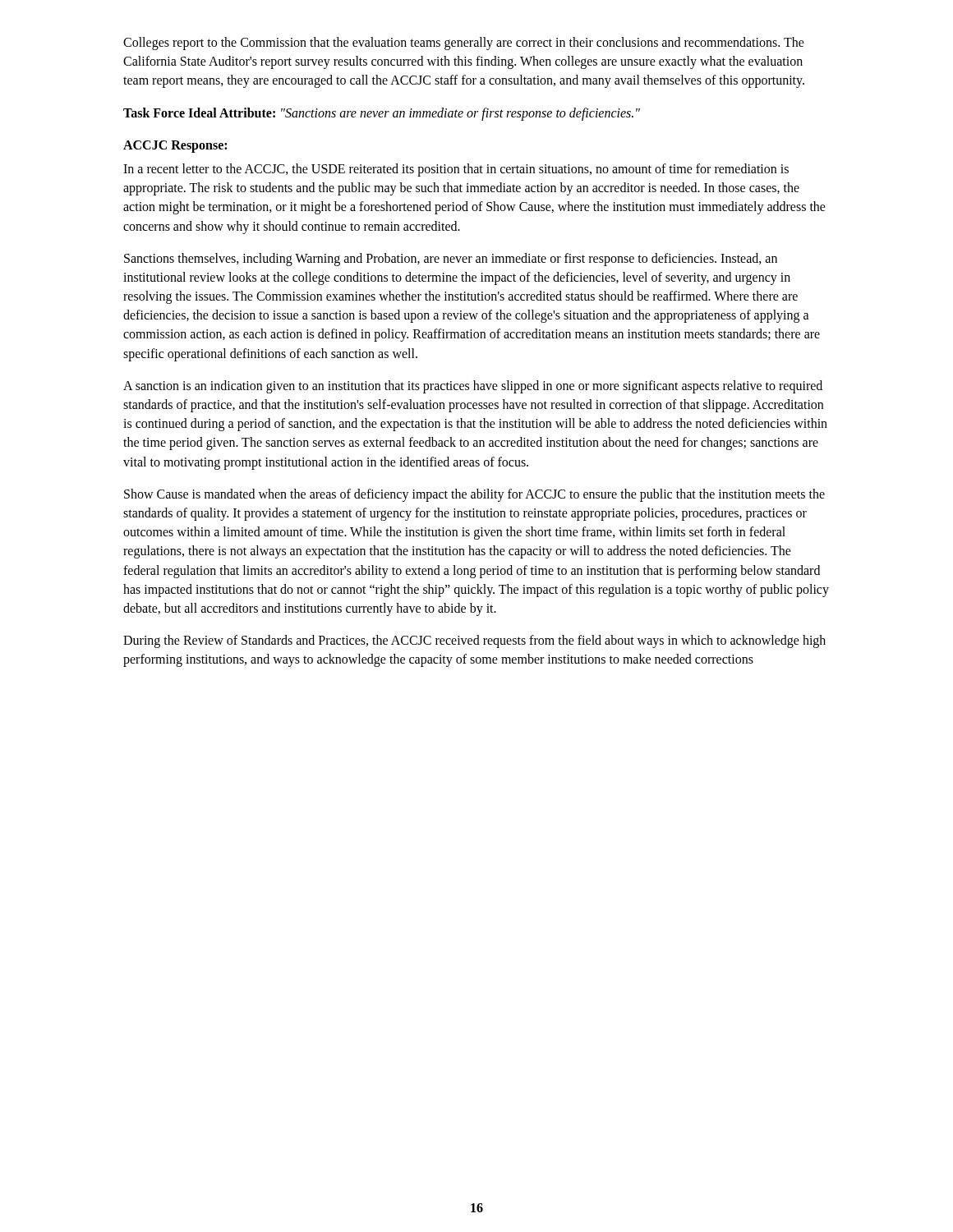This screenshot has height=1232, width=953.
Task: Click on the region starting "Sanctions themselves, including Warning and"
Action: pyautogui.click(x=476, y=306)
